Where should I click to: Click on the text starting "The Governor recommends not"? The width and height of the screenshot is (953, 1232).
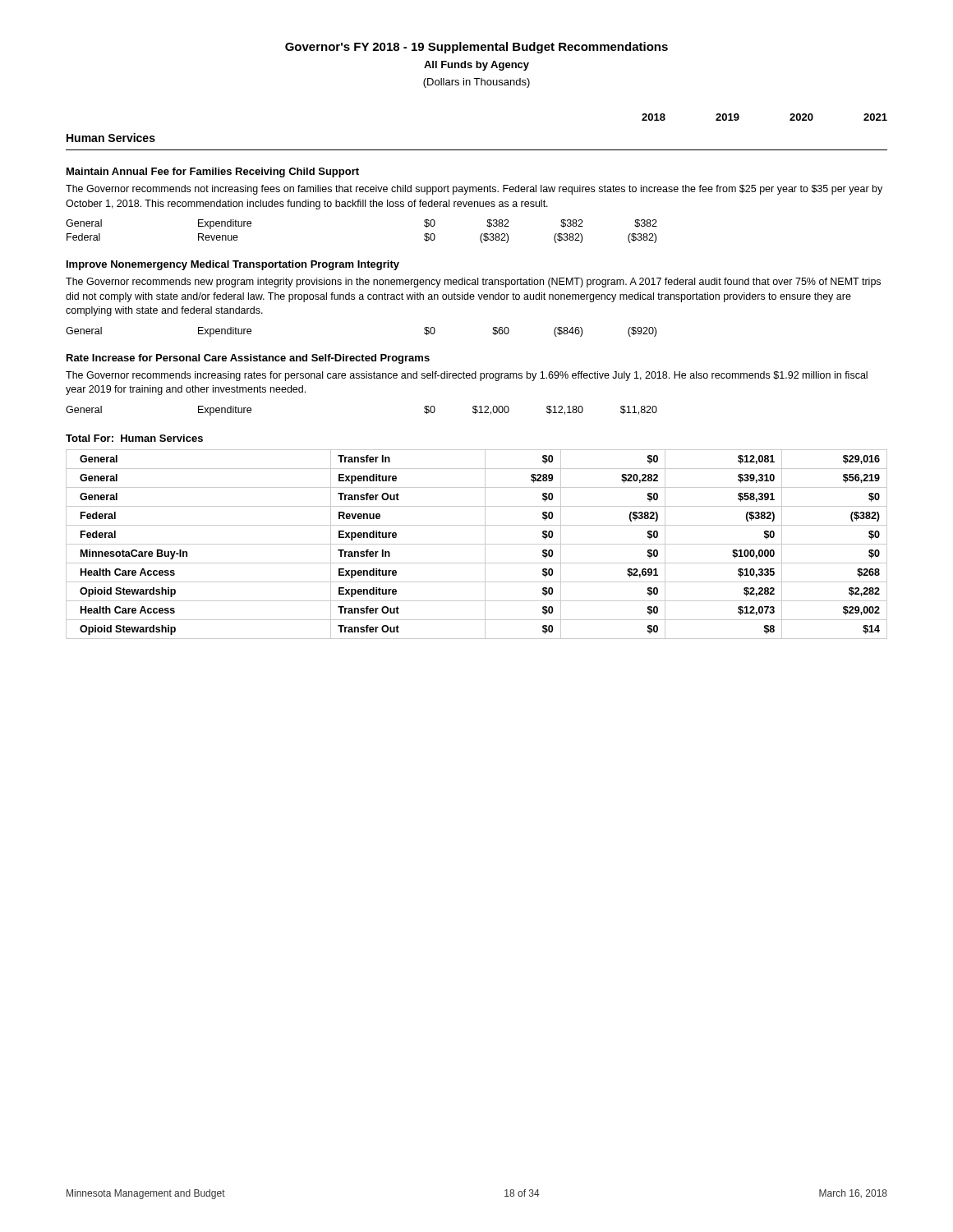click(474, 196)
